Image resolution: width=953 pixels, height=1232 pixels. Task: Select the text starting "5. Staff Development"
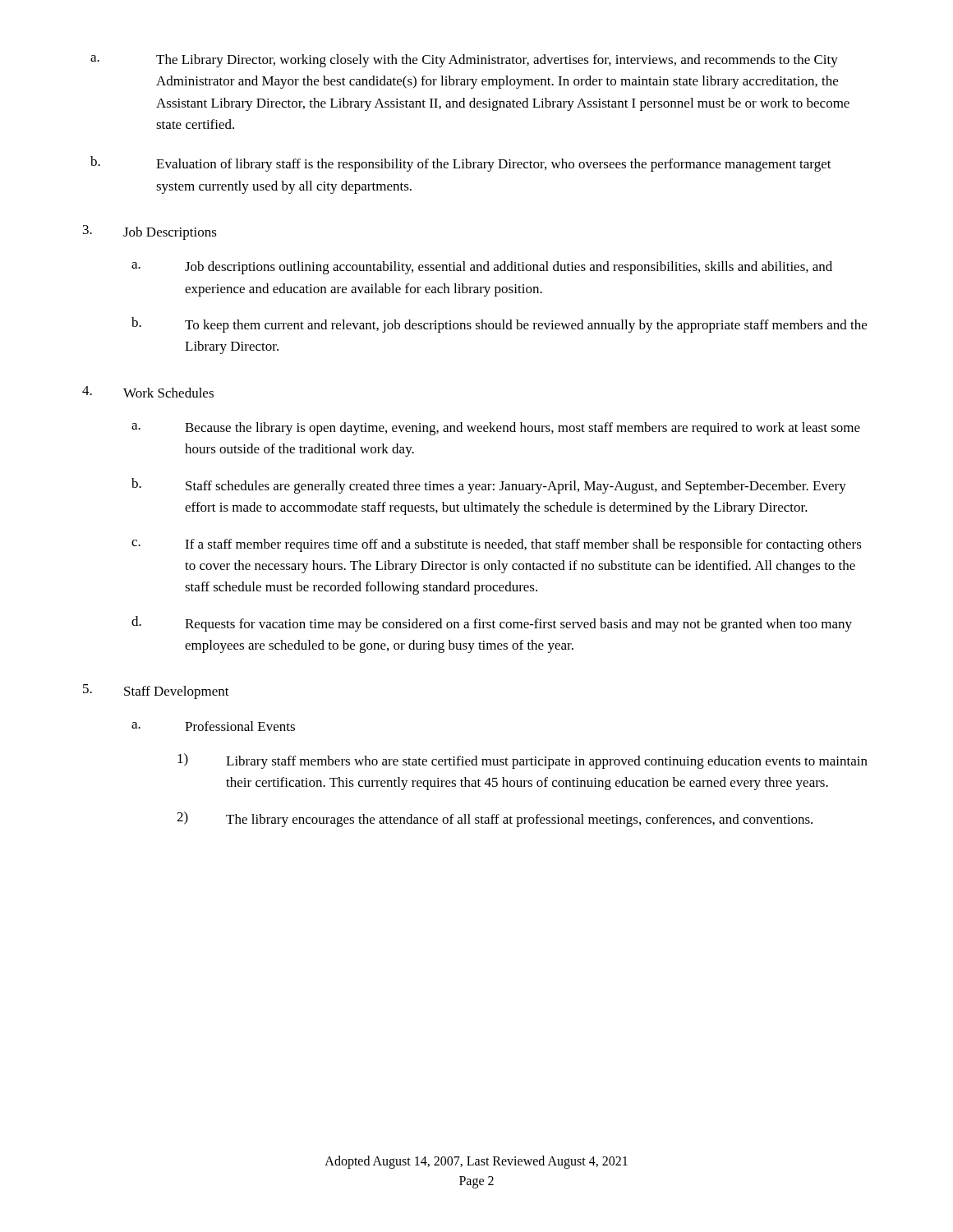(x=156, y=692)
